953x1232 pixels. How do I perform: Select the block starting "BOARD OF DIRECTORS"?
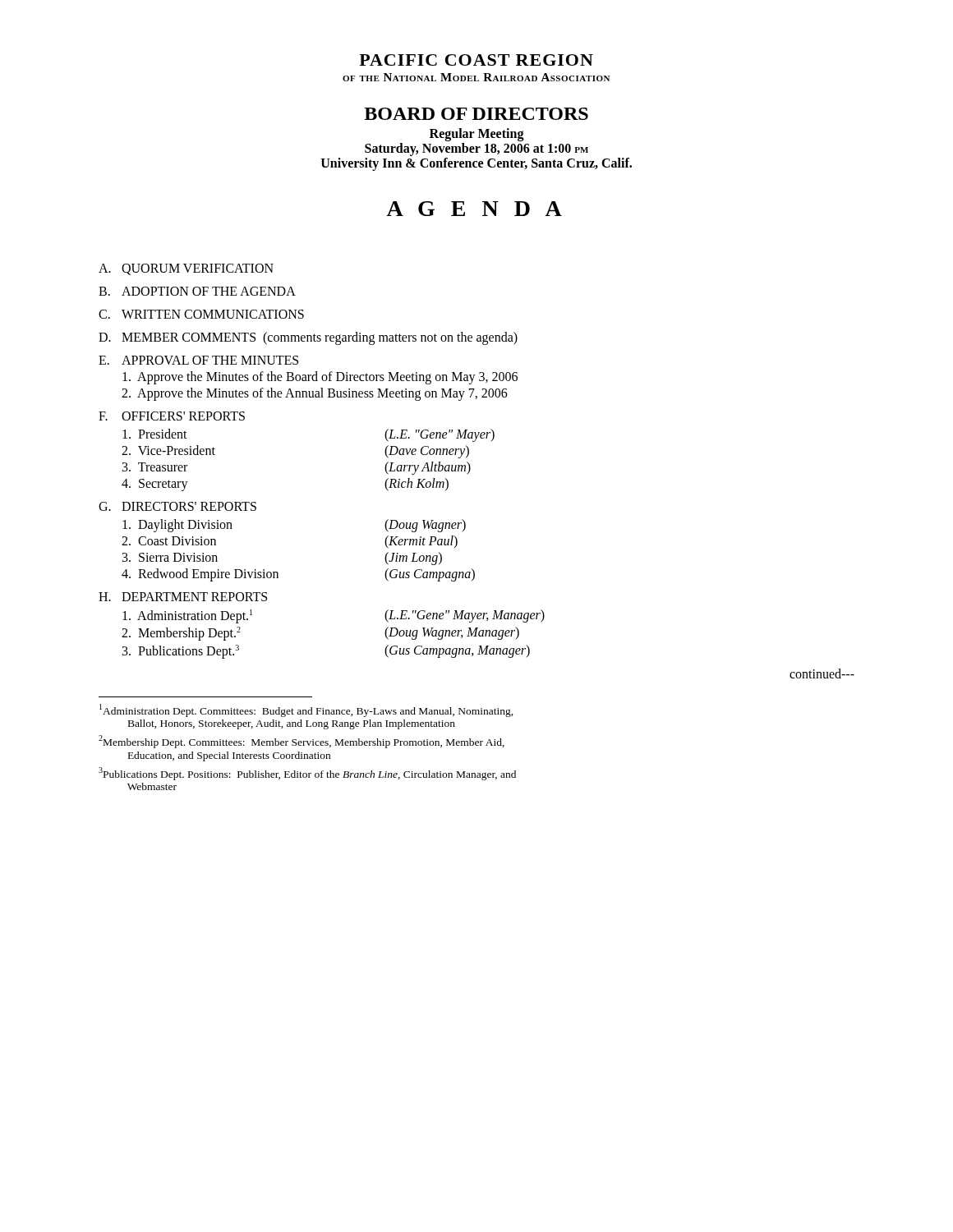(x=476, y=114)
